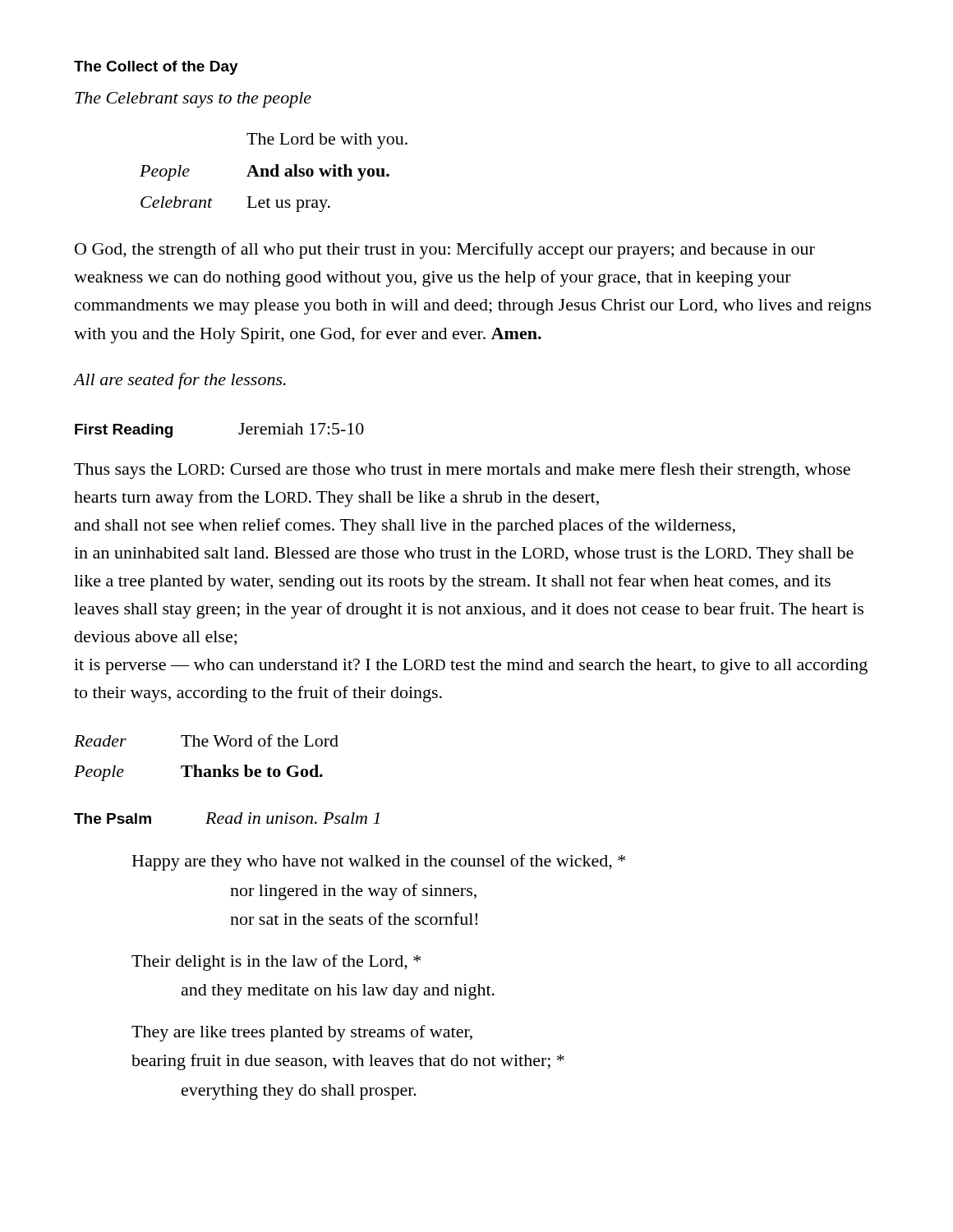Find the text block starting "The Celebrant says to the people"
The image size is (953, 1232).
coord(193,97)
